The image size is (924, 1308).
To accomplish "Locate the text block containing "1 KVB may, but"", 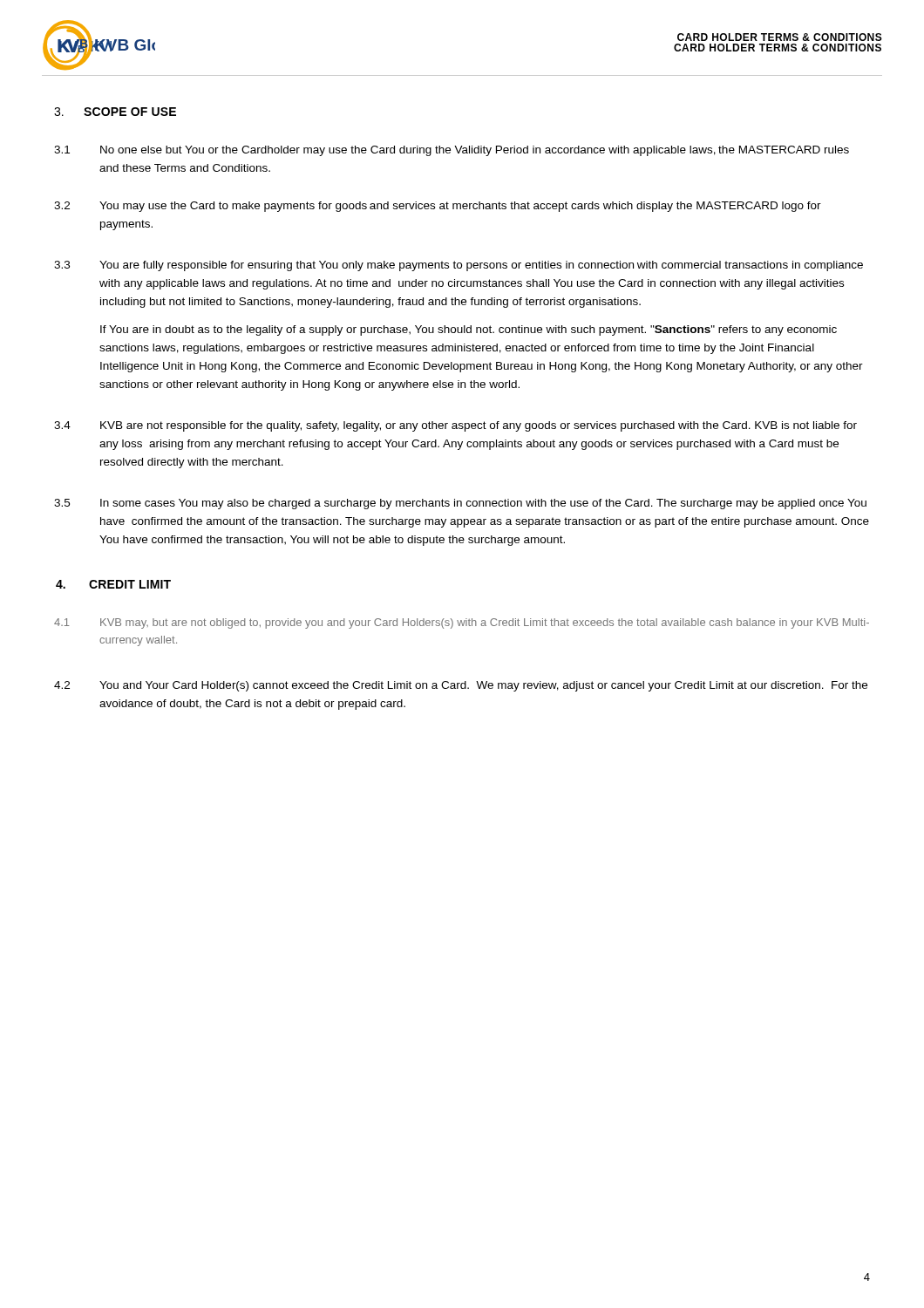I will click(462, 631).
